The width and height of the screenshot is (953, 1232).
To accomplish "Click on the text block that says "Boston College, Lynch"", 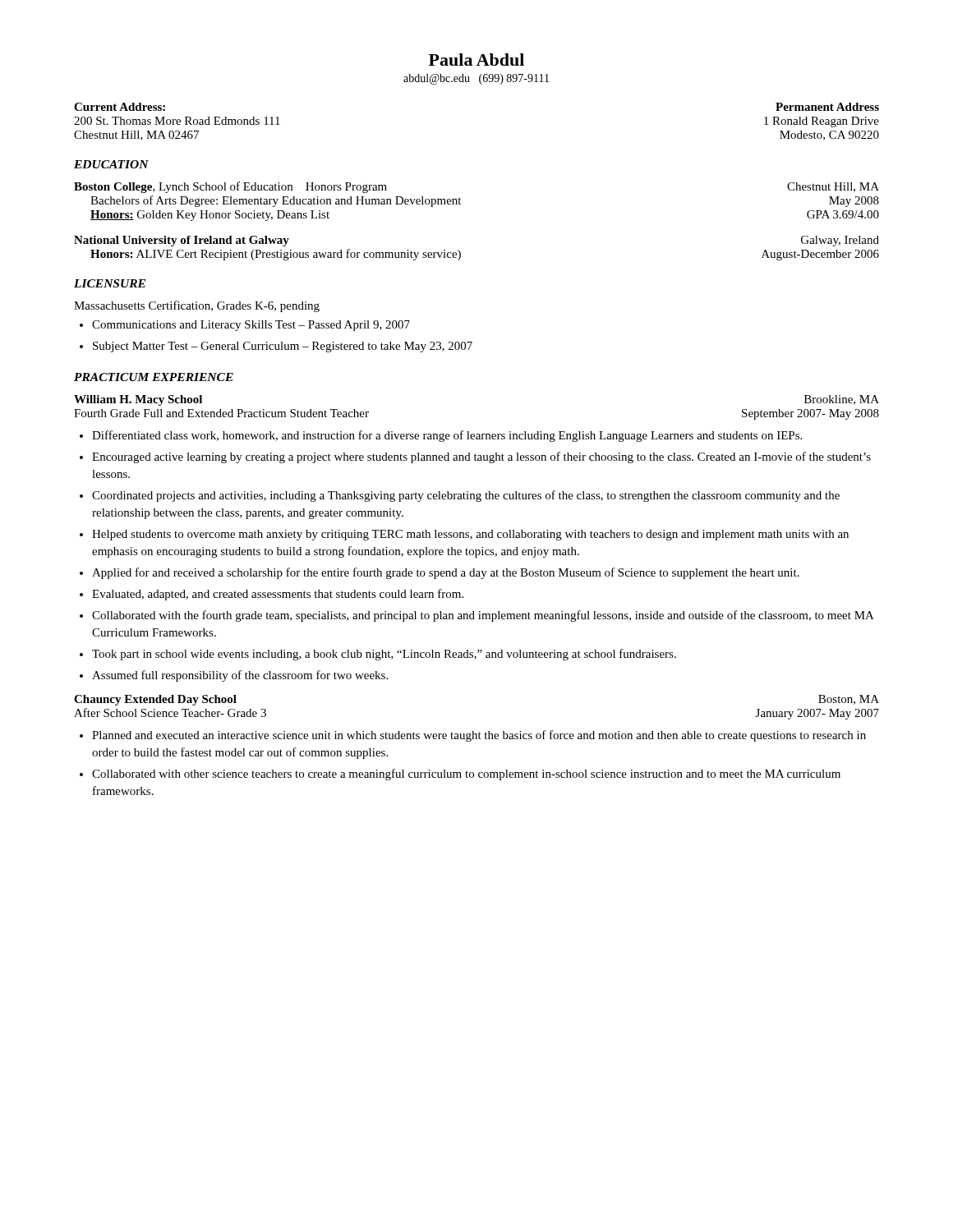I will [x=184, y=187].
